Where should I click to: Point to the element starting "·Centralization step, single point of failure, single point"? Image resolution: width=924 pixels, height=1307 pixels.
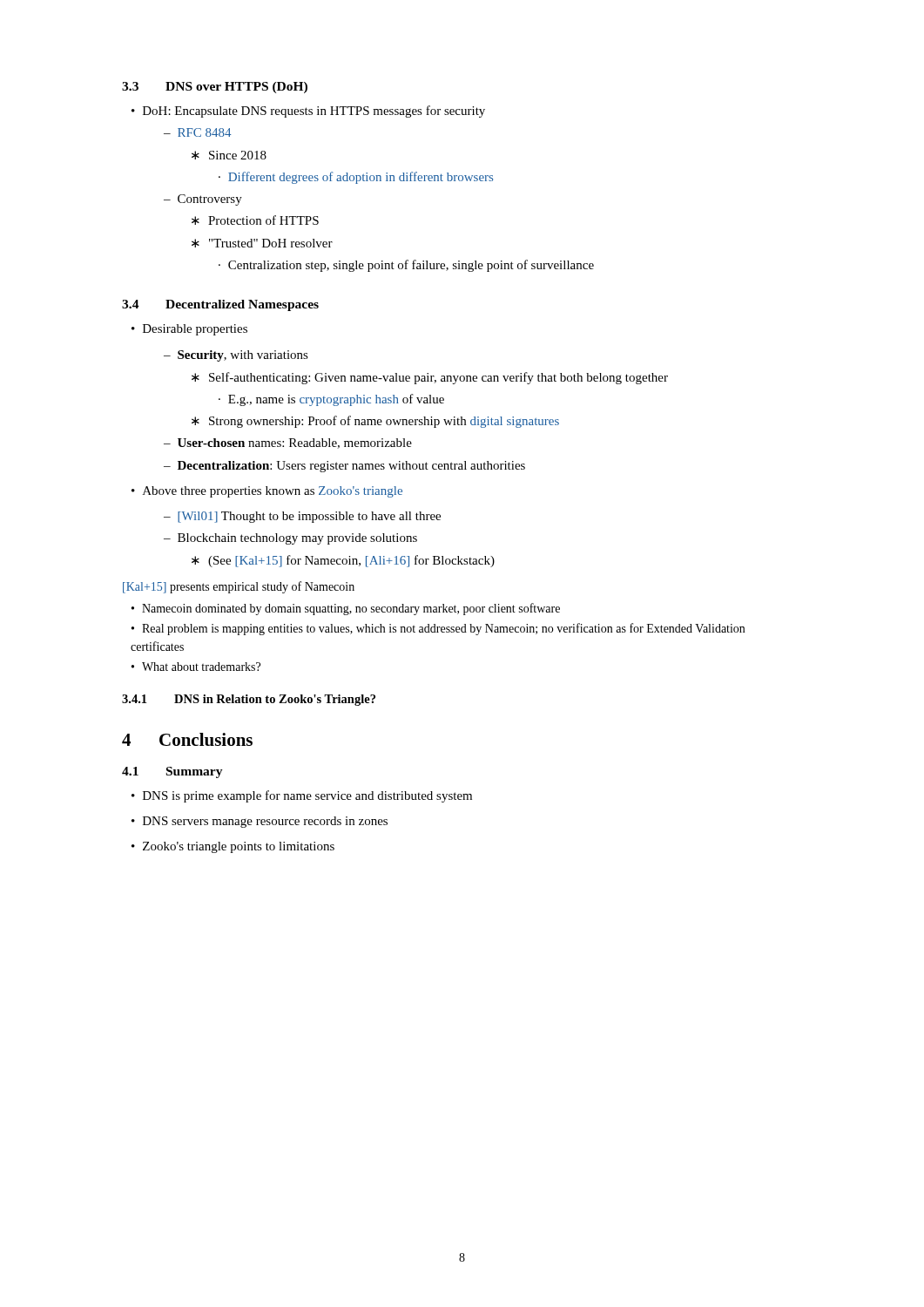point(406,265)
